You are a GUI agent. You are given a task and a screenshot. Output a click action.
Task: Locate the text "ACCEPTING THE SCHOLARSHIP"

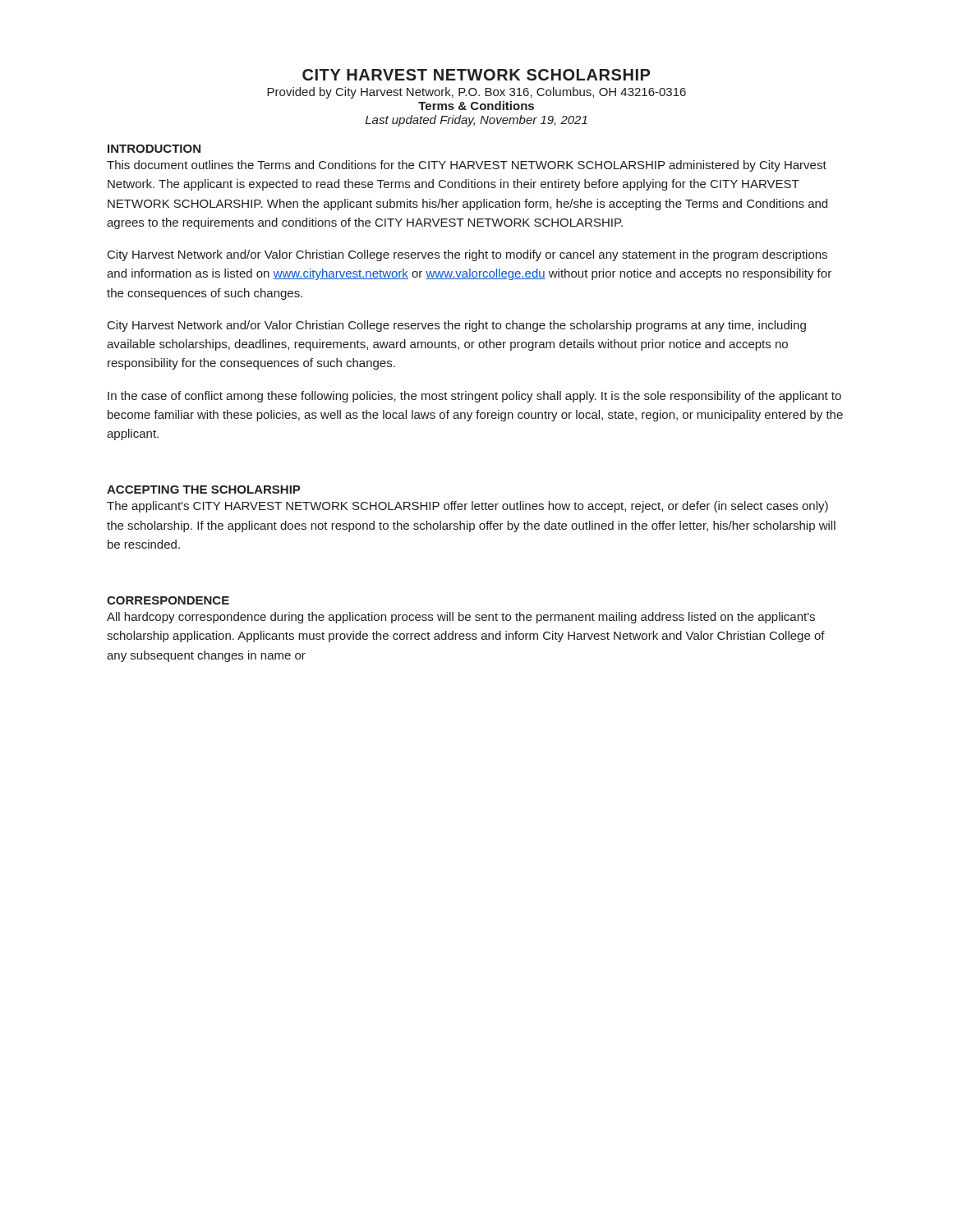[x=204, y=489]
